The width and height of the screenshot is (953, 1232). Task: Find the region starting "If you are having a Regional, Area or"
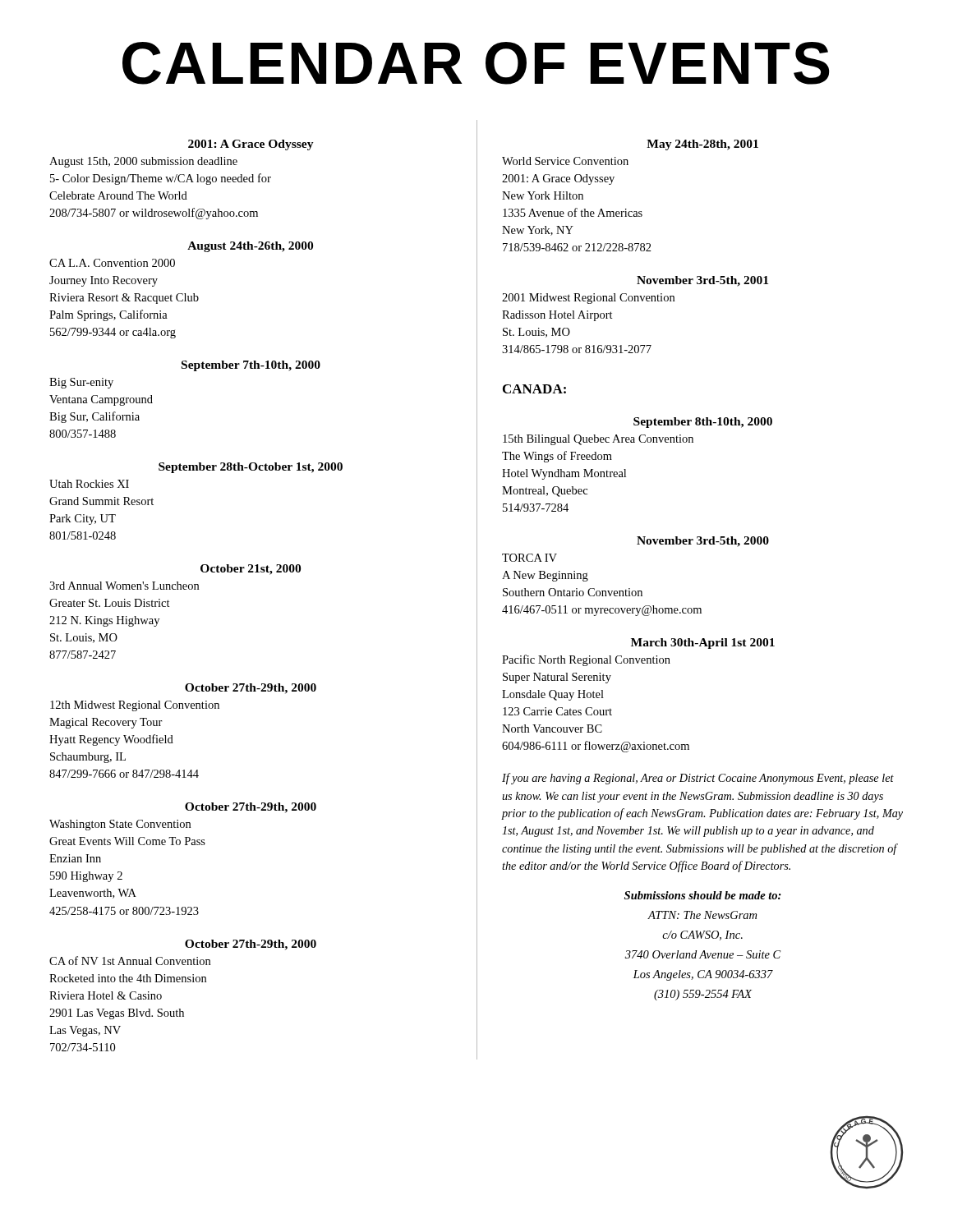coord(702,822)
